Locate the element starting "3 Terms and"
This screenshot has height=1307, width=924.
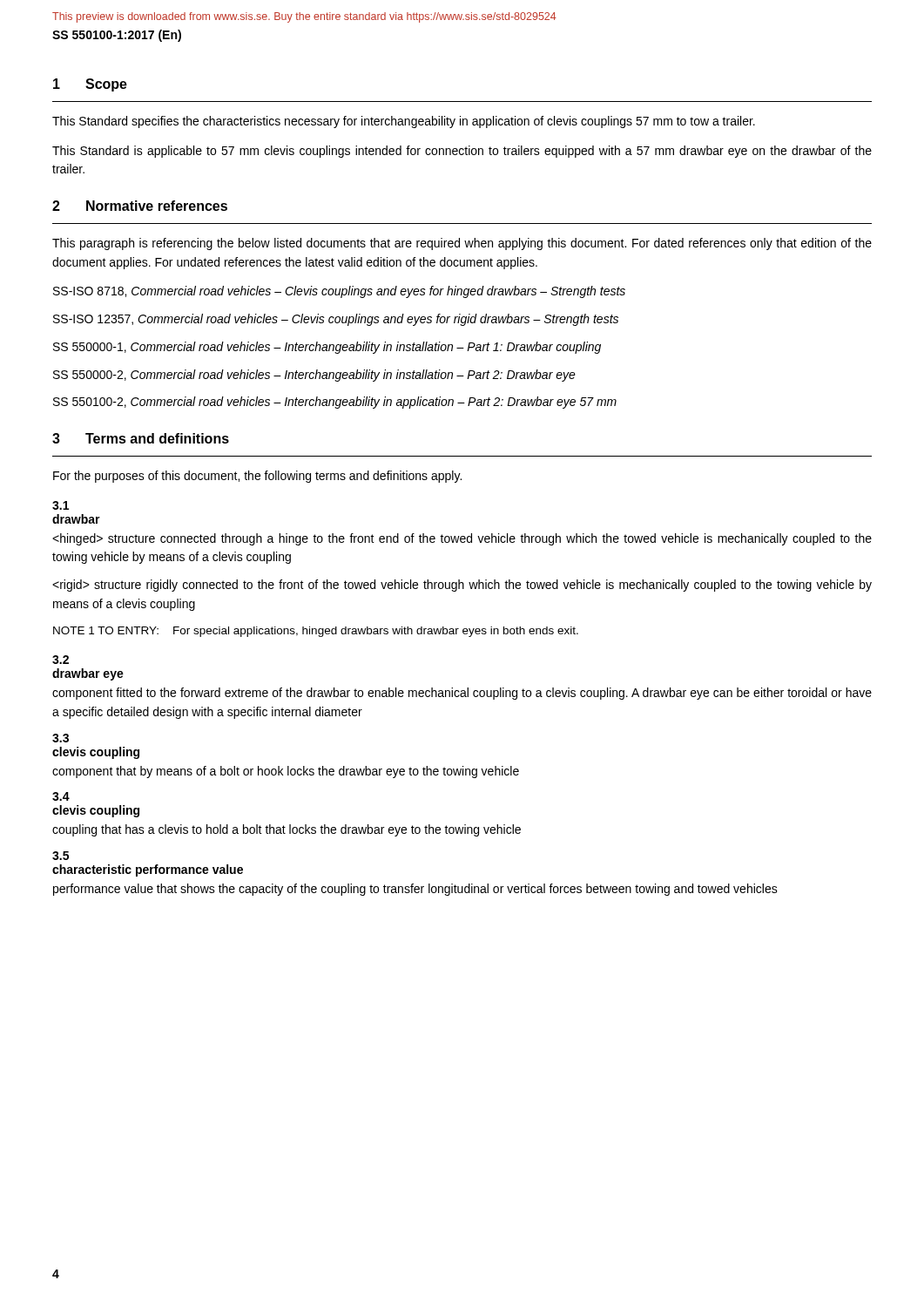click(x=141, y=439)
